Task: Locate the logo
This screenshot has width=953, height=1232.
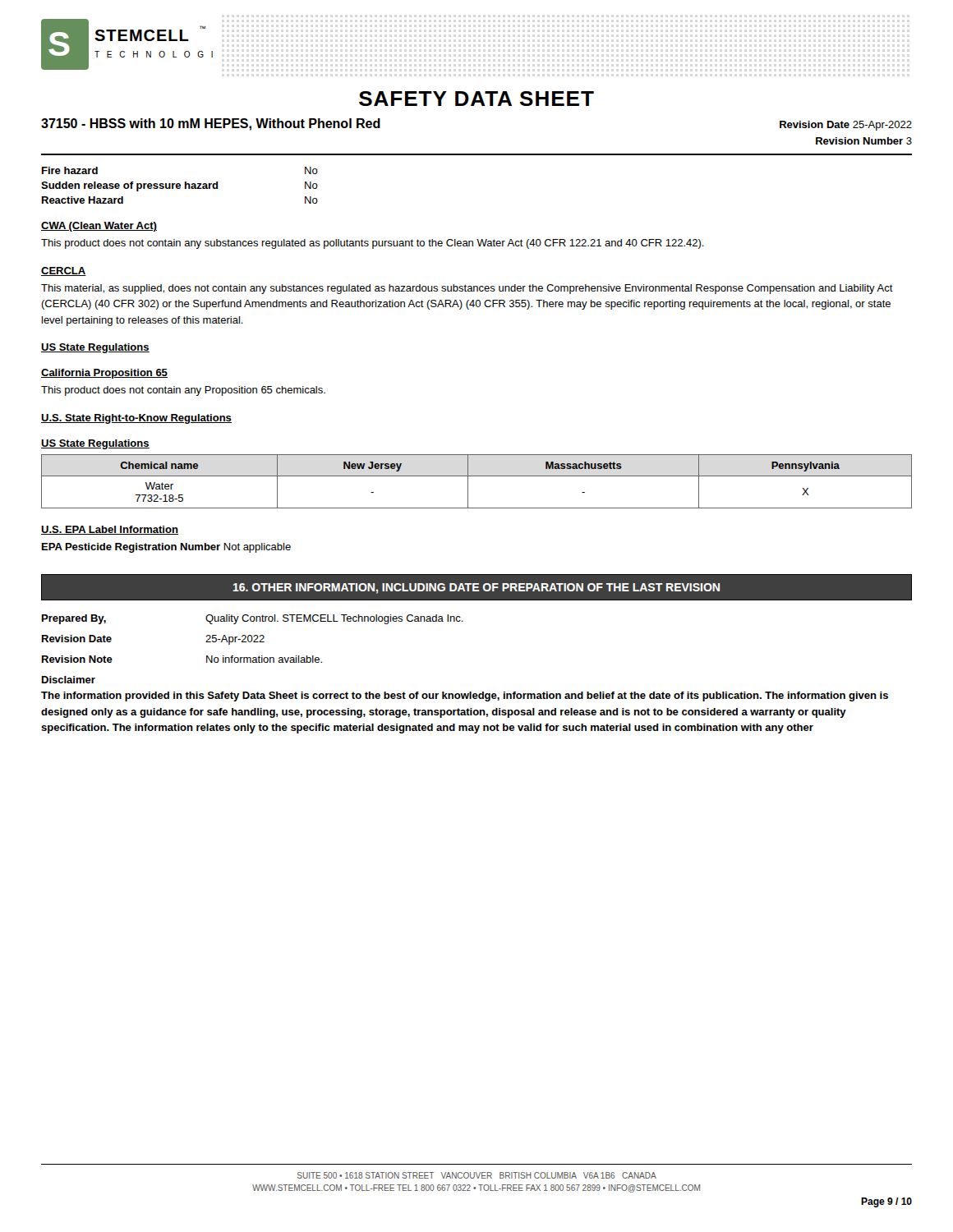Action: pyautogui.click(x=127, y=46)
